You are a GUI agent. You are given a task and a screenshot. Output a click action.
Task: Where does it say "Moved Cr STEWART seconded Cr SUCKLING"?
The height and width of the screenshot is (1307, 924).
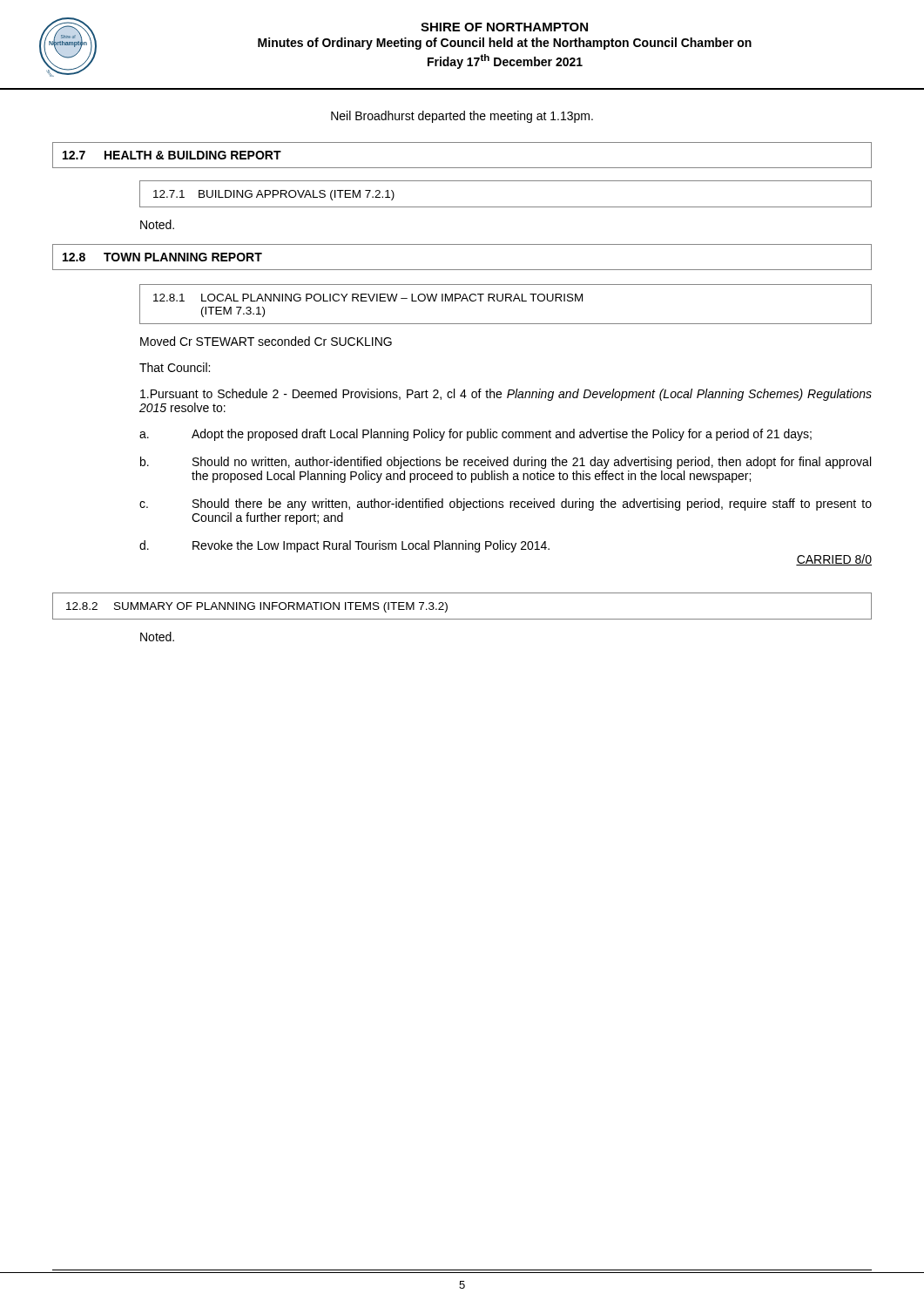[266, 342]
